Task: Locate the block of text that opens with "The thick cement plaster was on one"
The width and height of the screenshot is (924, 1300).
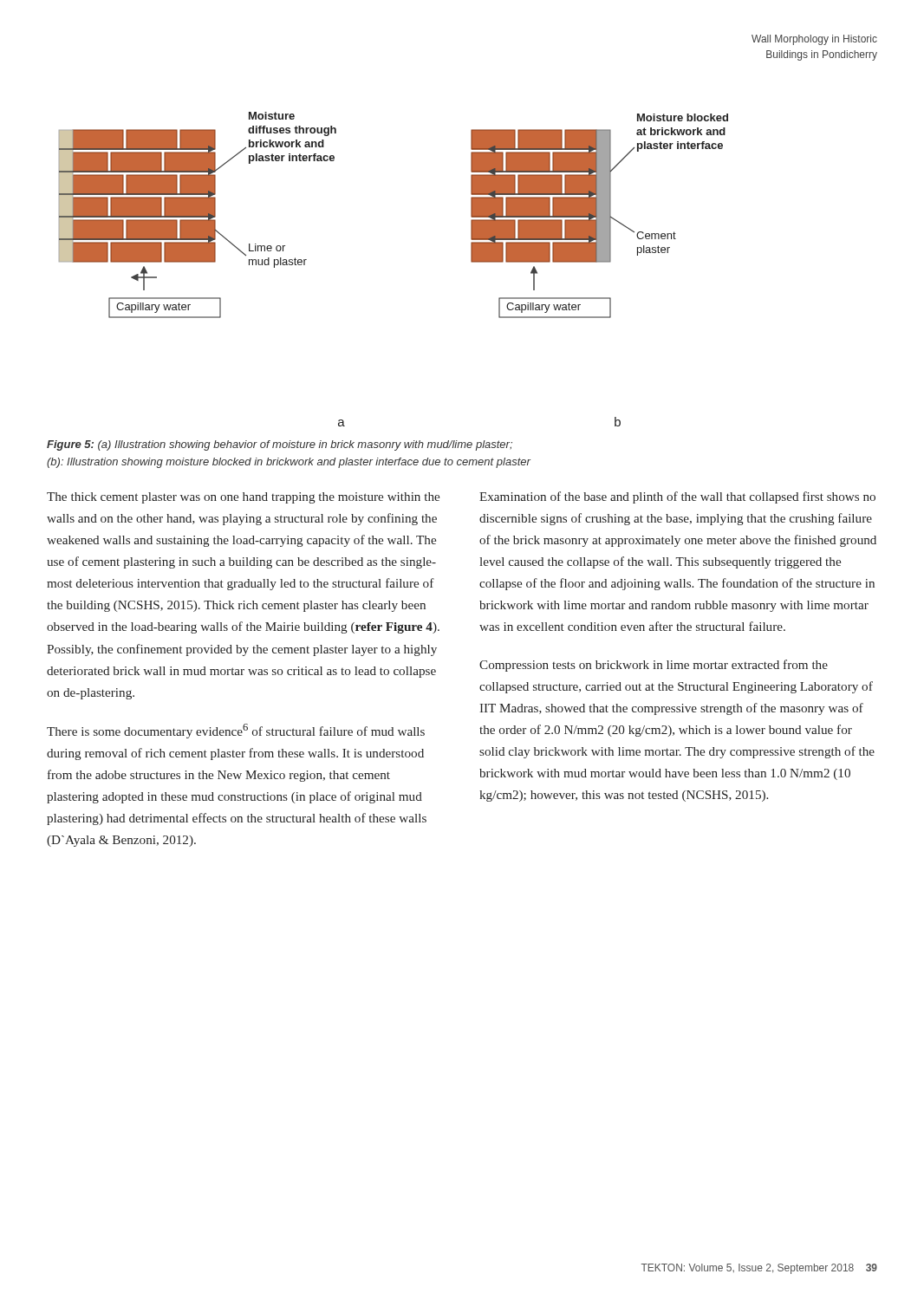Action: (246, 594)
